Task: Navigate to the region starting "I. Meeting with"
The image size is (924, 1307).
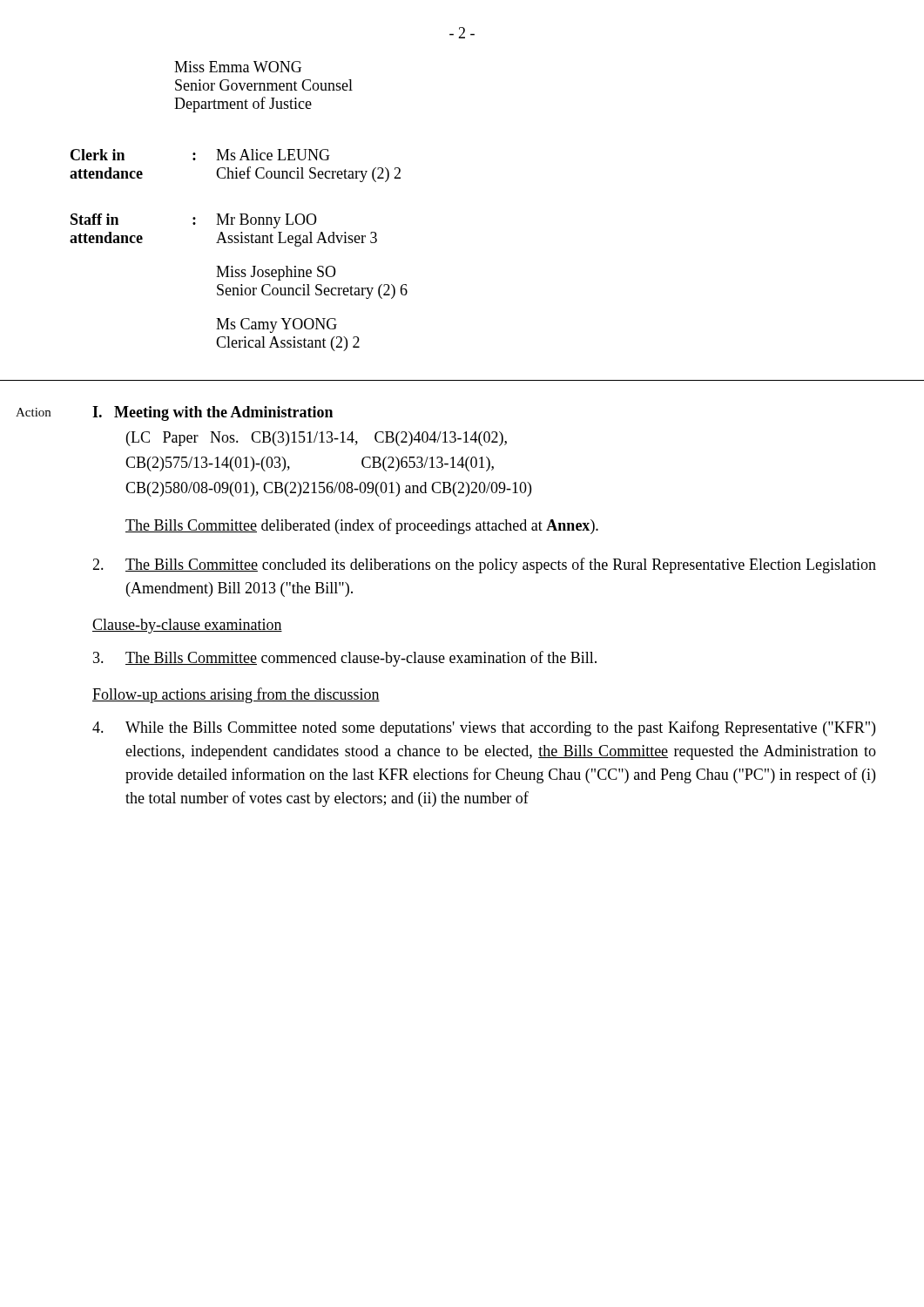Action: 213,412
